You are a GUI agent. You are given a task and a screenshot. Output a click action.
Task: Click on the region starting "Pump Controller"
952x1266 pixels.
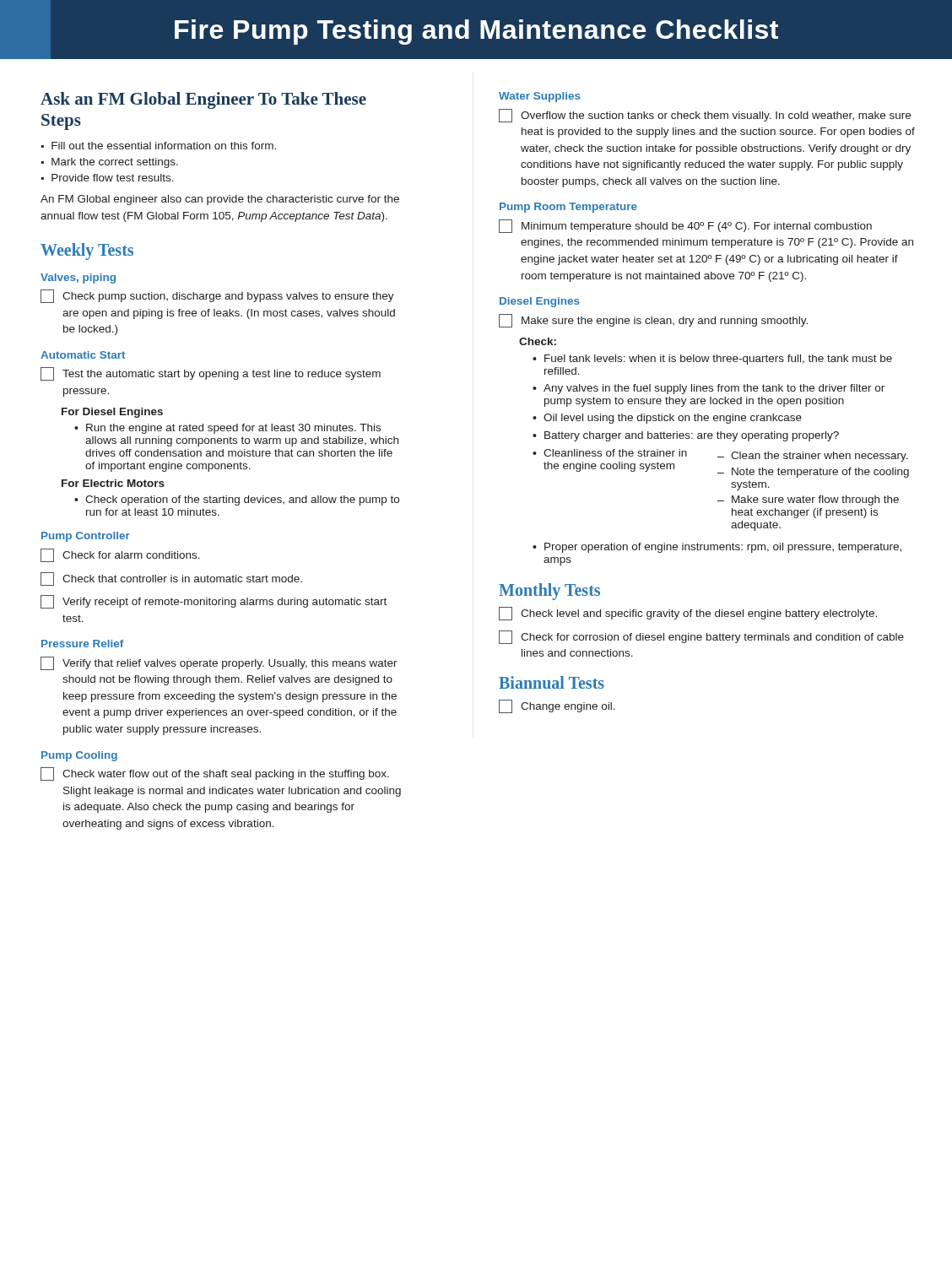[86, 537]
